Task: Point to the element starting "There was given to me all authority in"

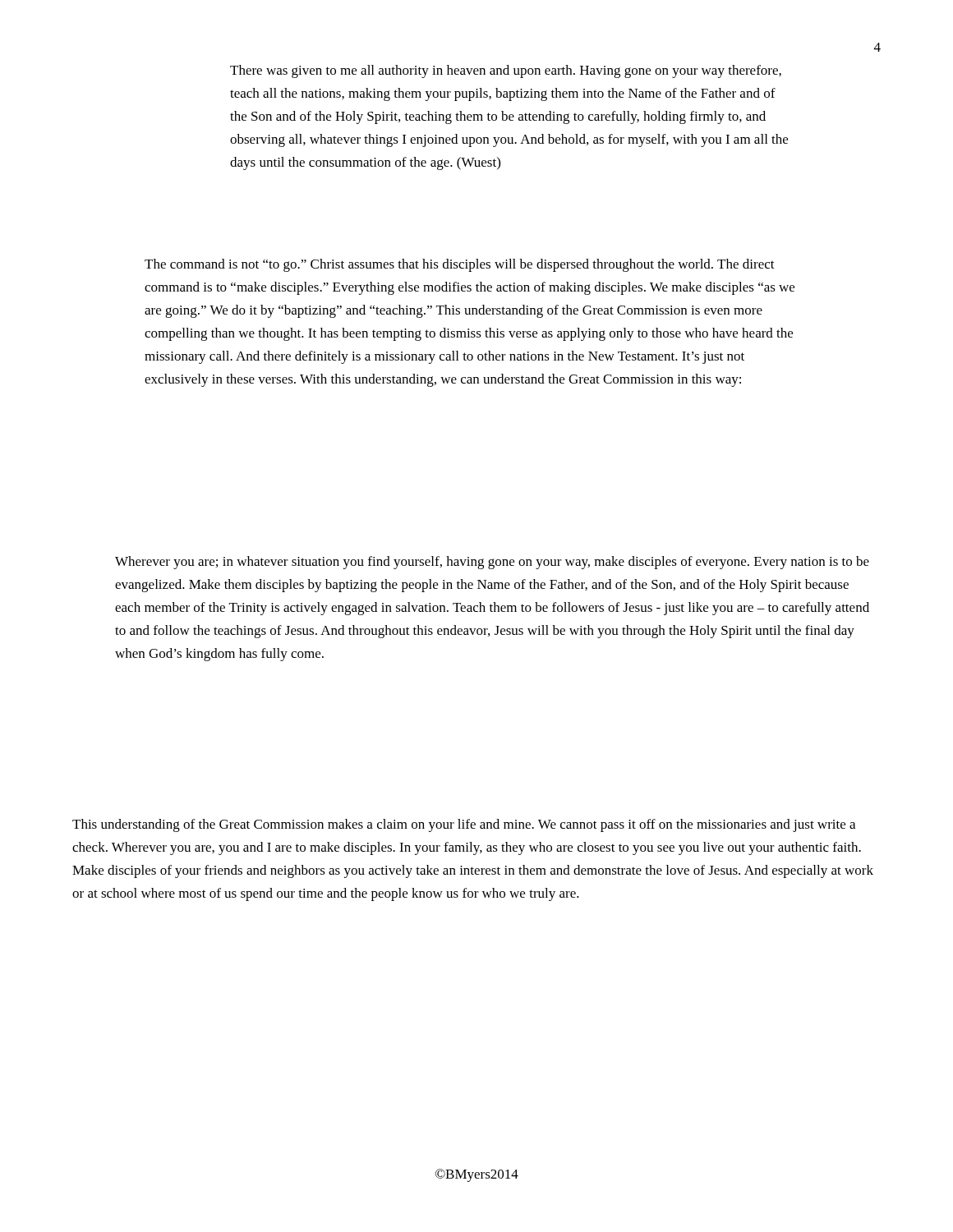Action: point(509,117)
